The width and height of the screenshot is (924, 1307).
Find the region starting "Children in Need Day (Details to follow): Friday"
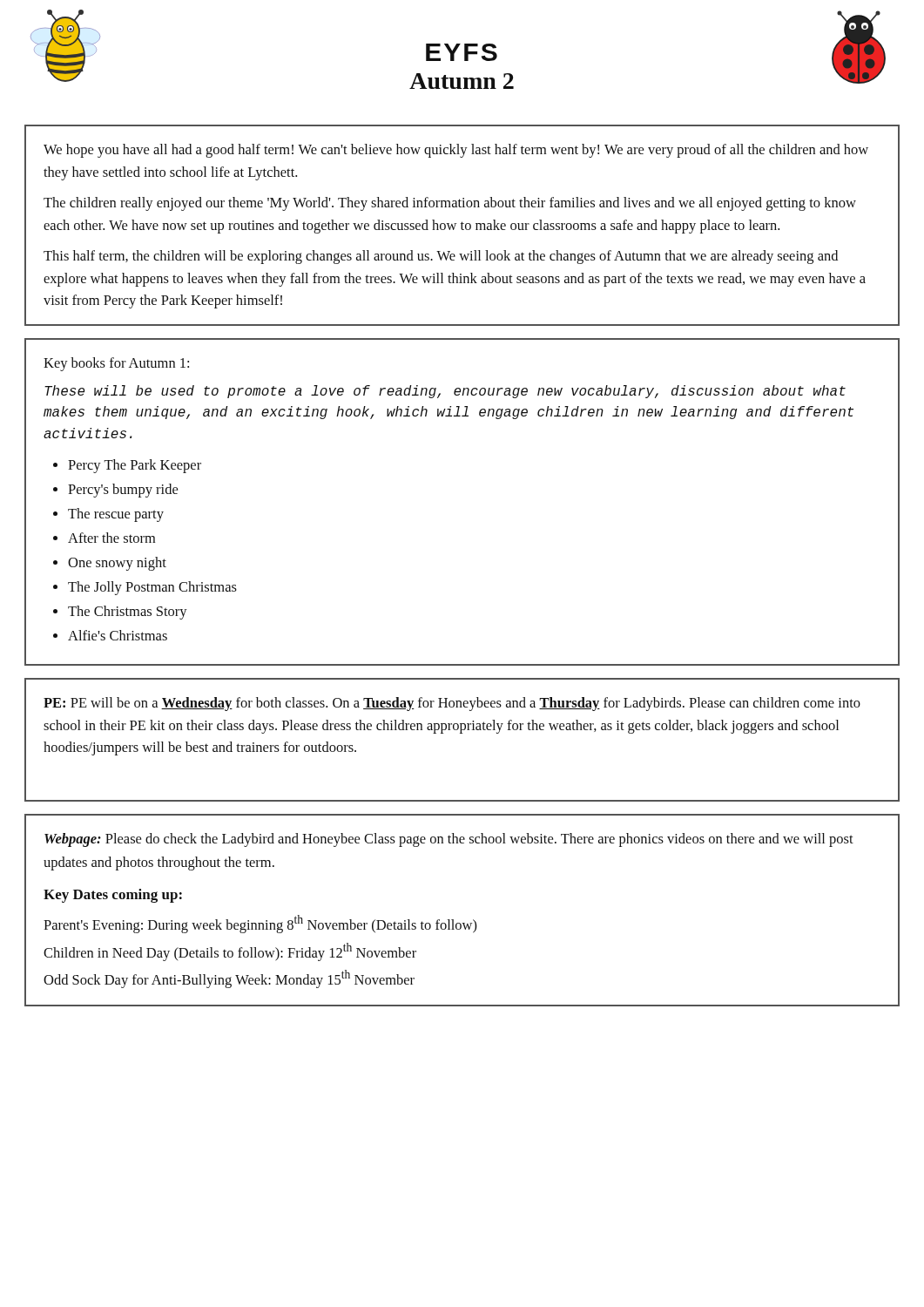[x=230, y=951]
